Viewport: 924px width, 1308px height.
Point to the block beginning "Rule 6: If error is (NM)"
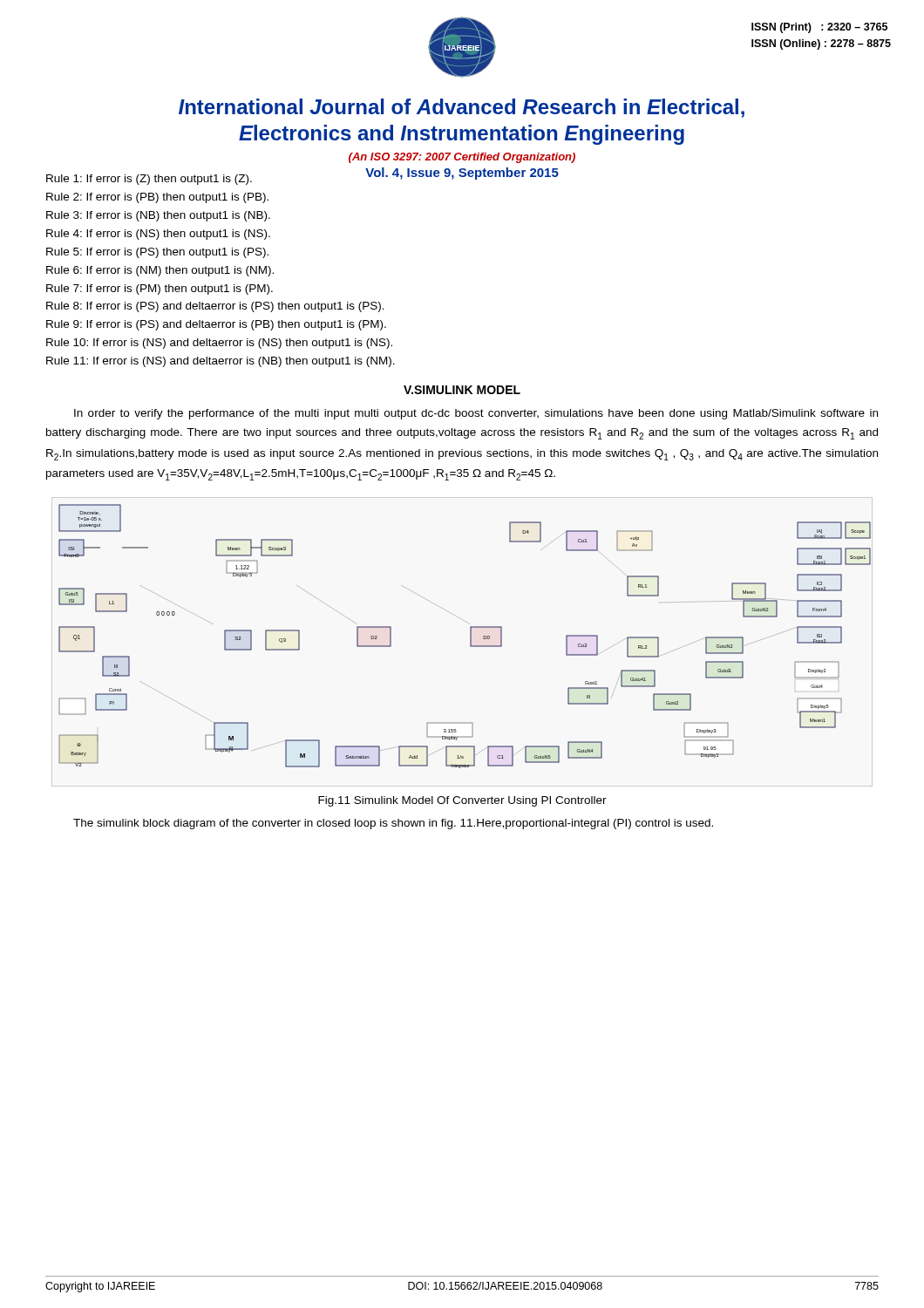[x=160, y=270]
